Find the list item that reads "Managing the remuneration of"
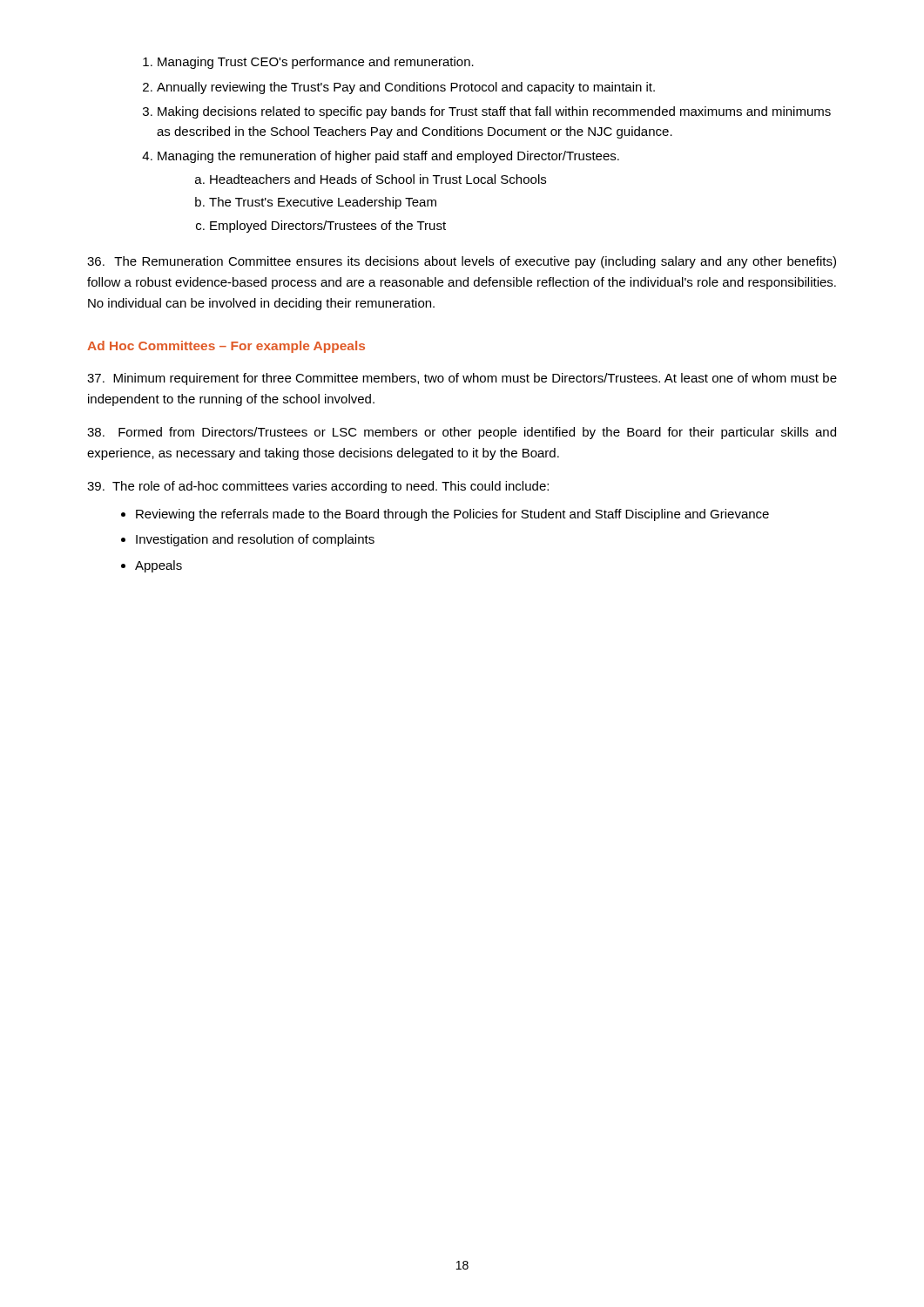 (x=497, y=191)
